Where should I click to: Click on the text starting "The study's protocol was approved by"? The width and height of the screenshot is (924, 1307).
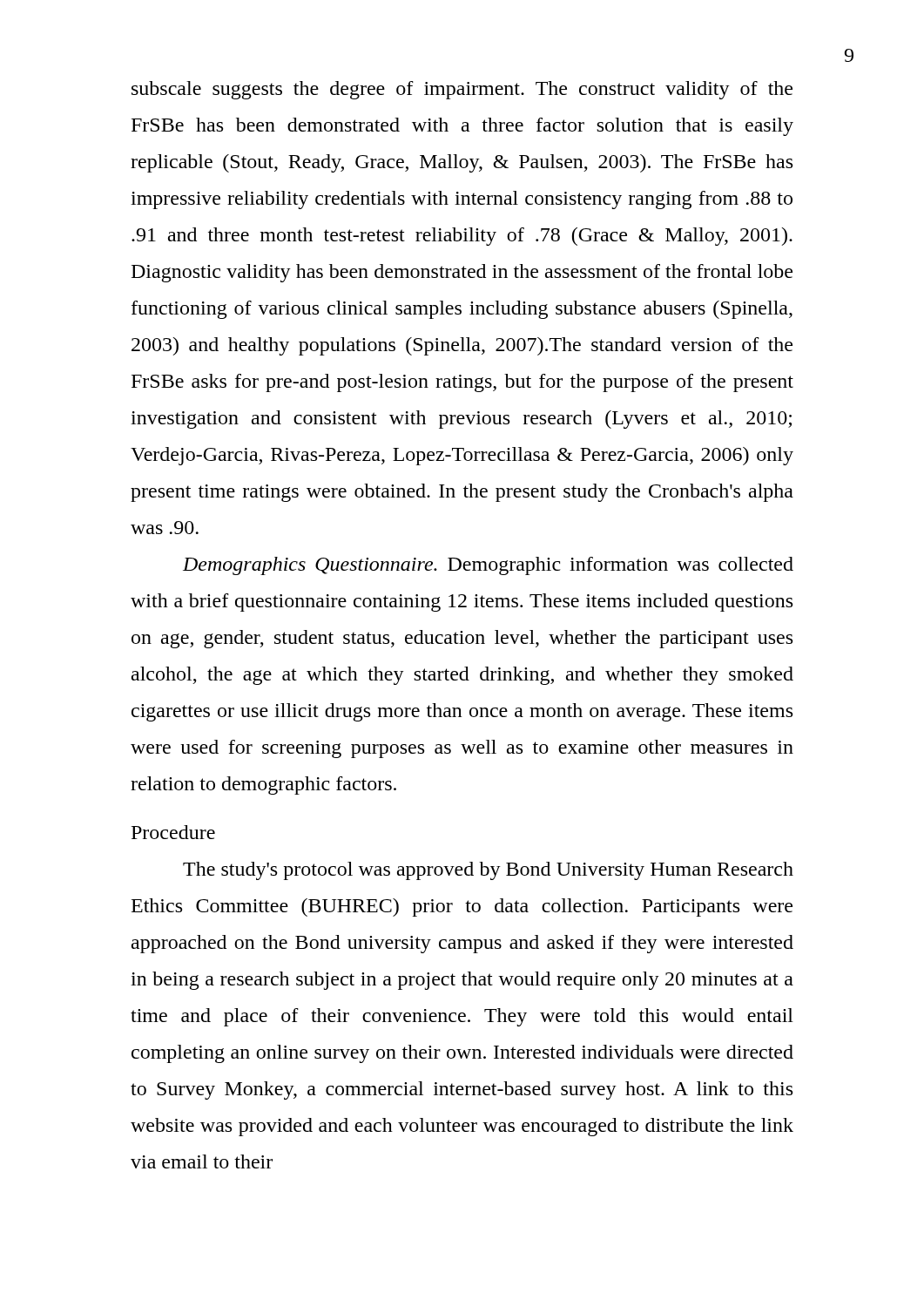(x=462, y=1015)
